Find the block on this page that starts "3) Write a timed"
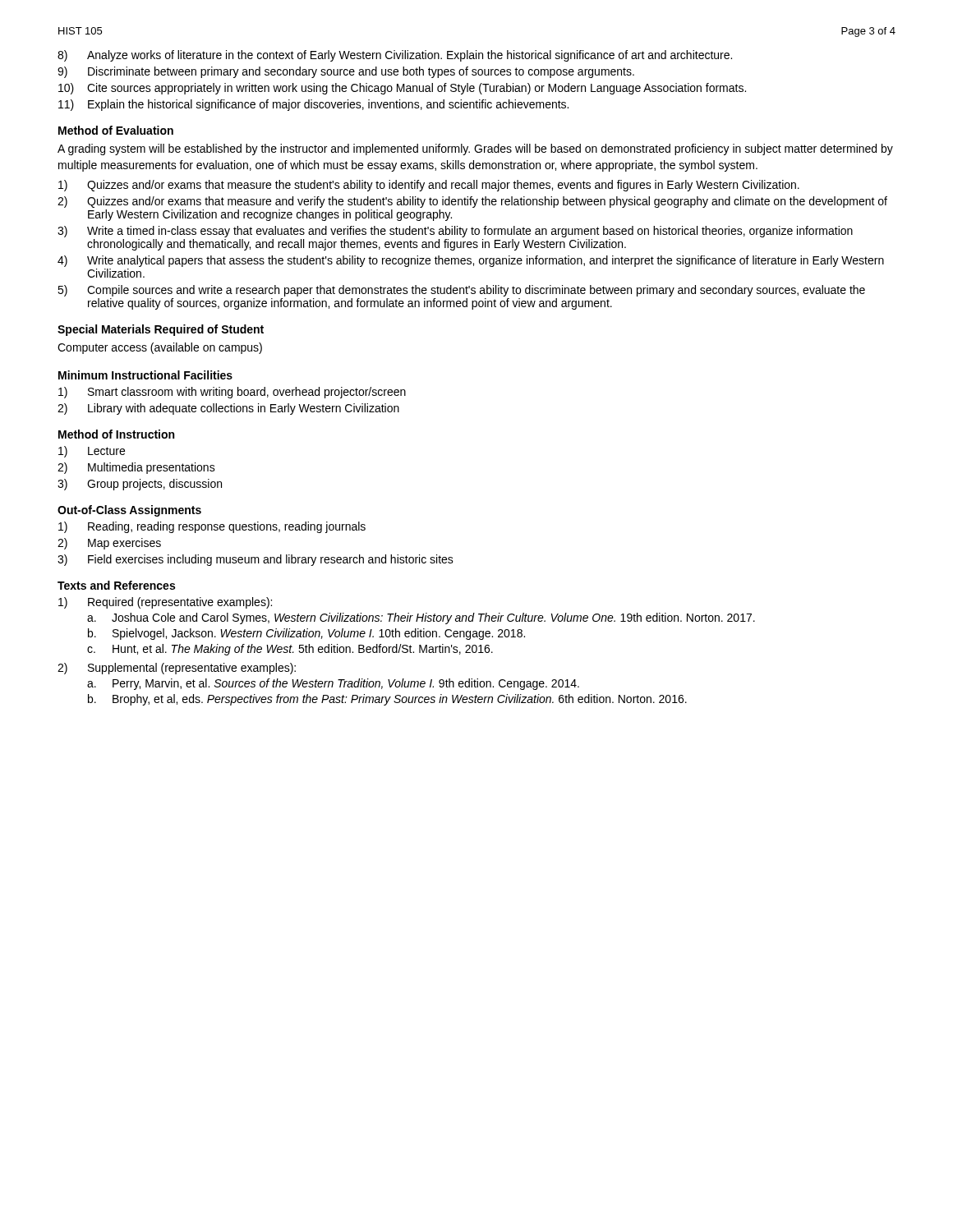This screenshot has width=953, height=1232. pos(476,237)
